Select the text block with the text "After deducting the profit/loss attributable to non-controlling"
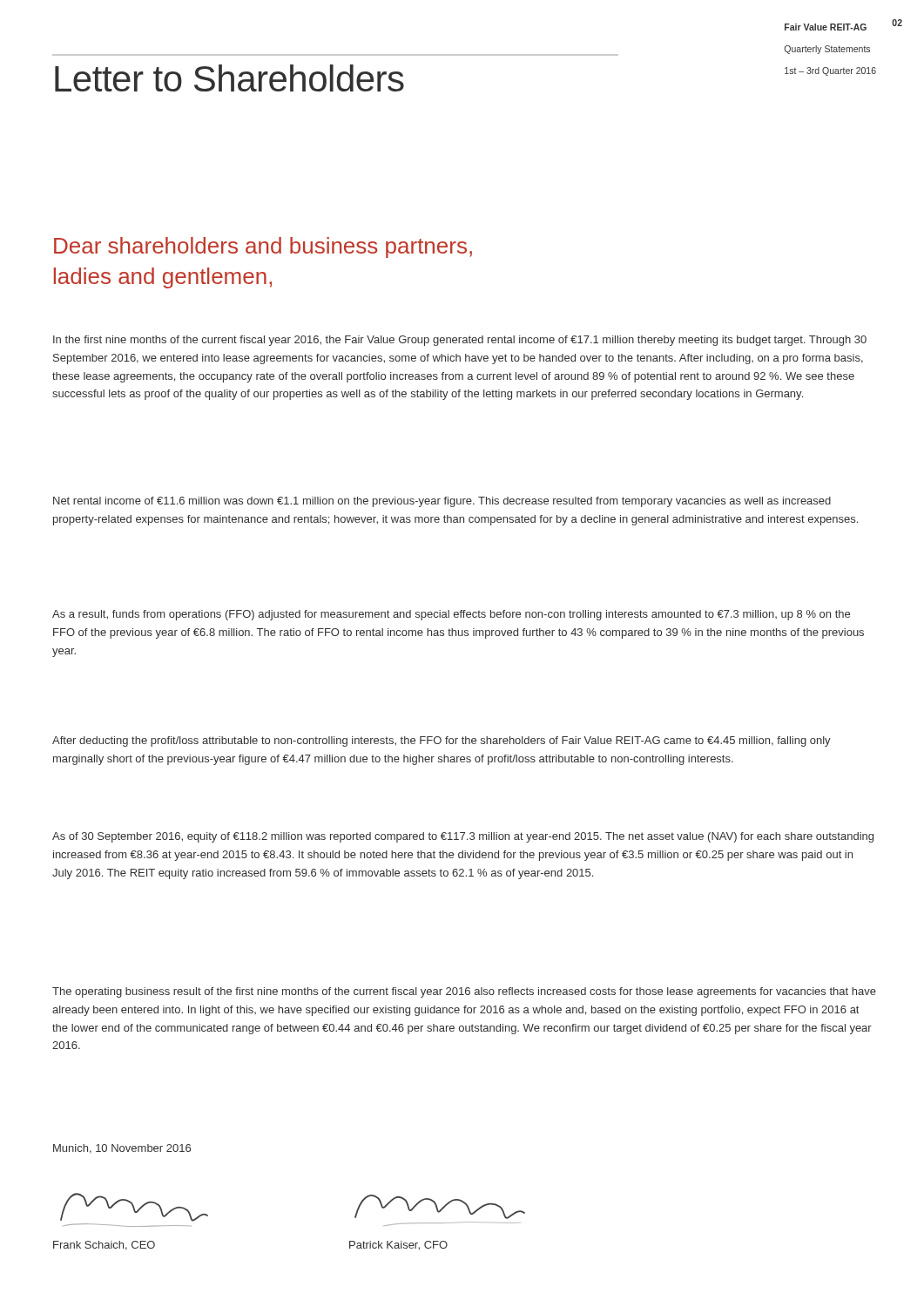 [441, 749]
